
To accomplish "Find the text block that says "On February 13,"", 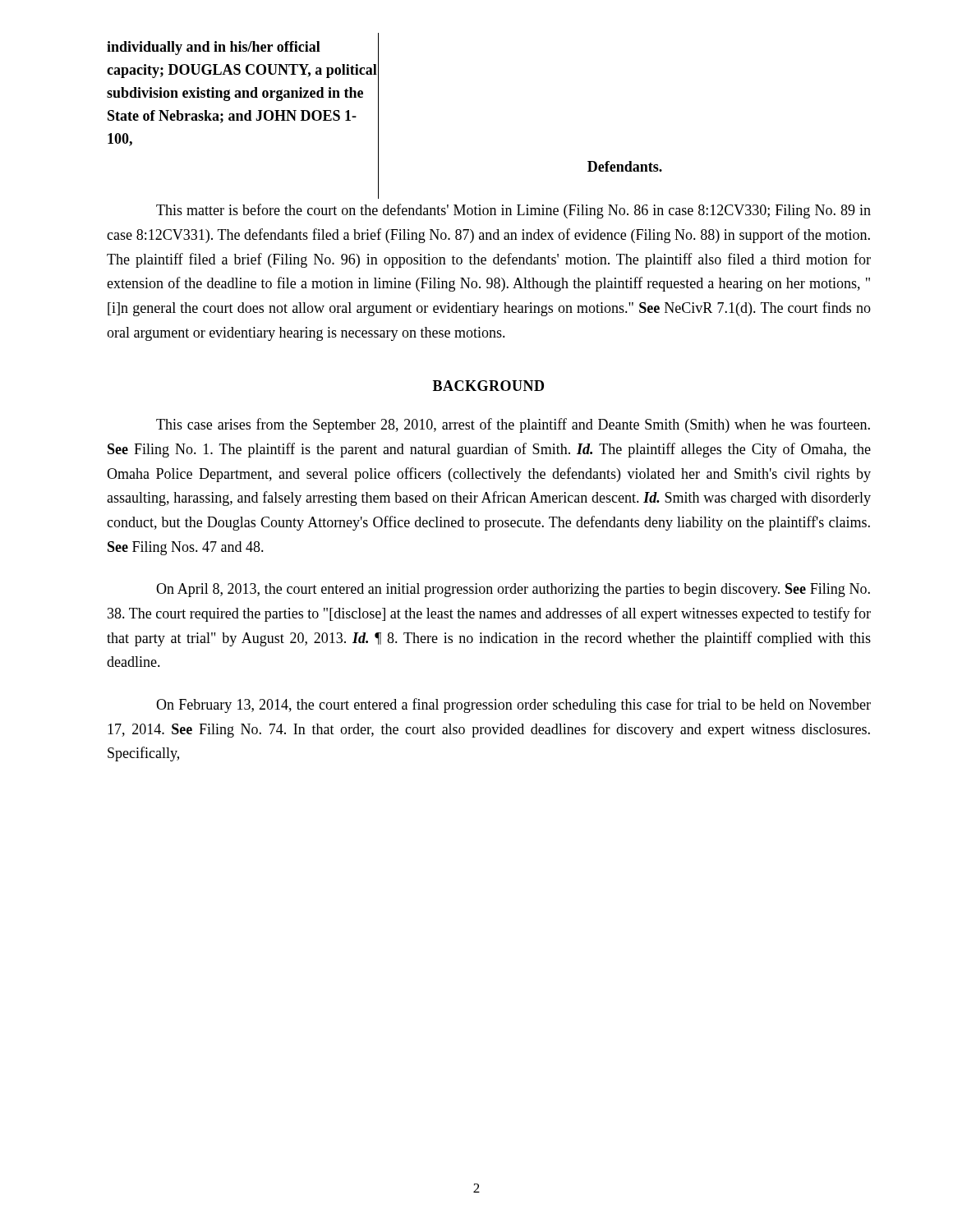I will [489, 729].
